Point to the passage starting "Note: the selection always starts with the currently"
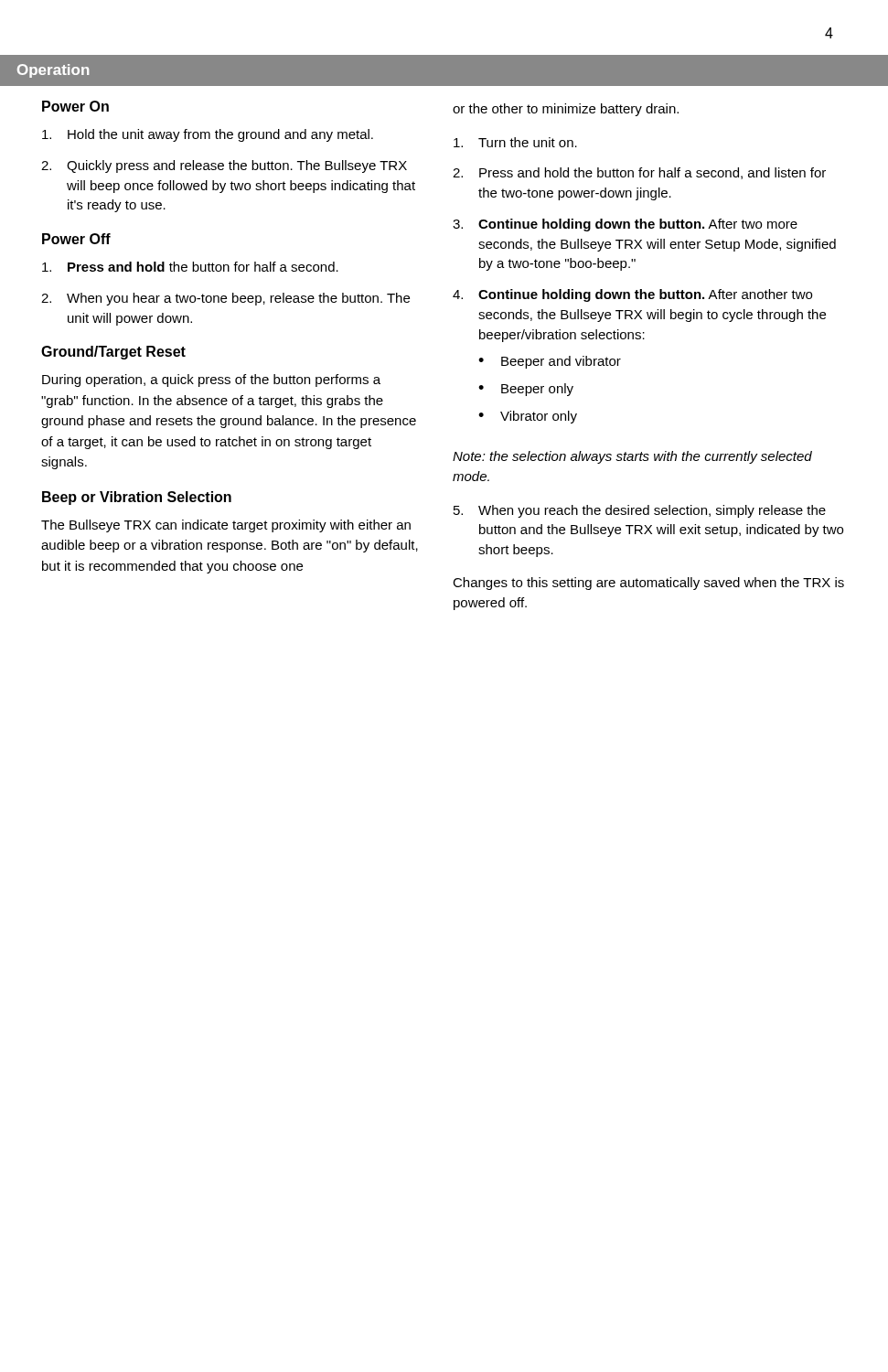The image size is (888, 1372). pyautogui.click(x=632, y=466)
